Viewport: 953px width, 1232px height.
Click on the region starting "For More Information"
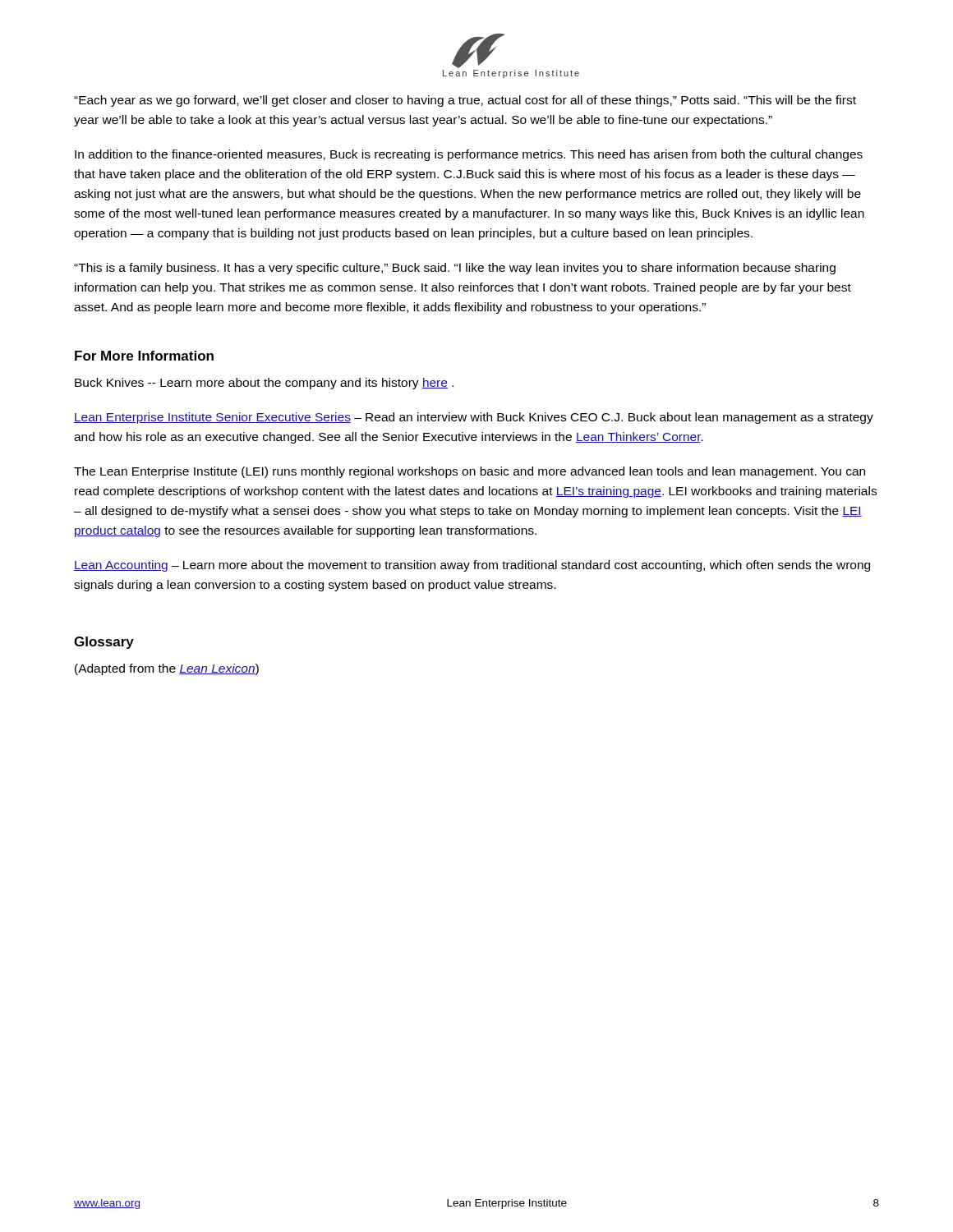point(144,356)
